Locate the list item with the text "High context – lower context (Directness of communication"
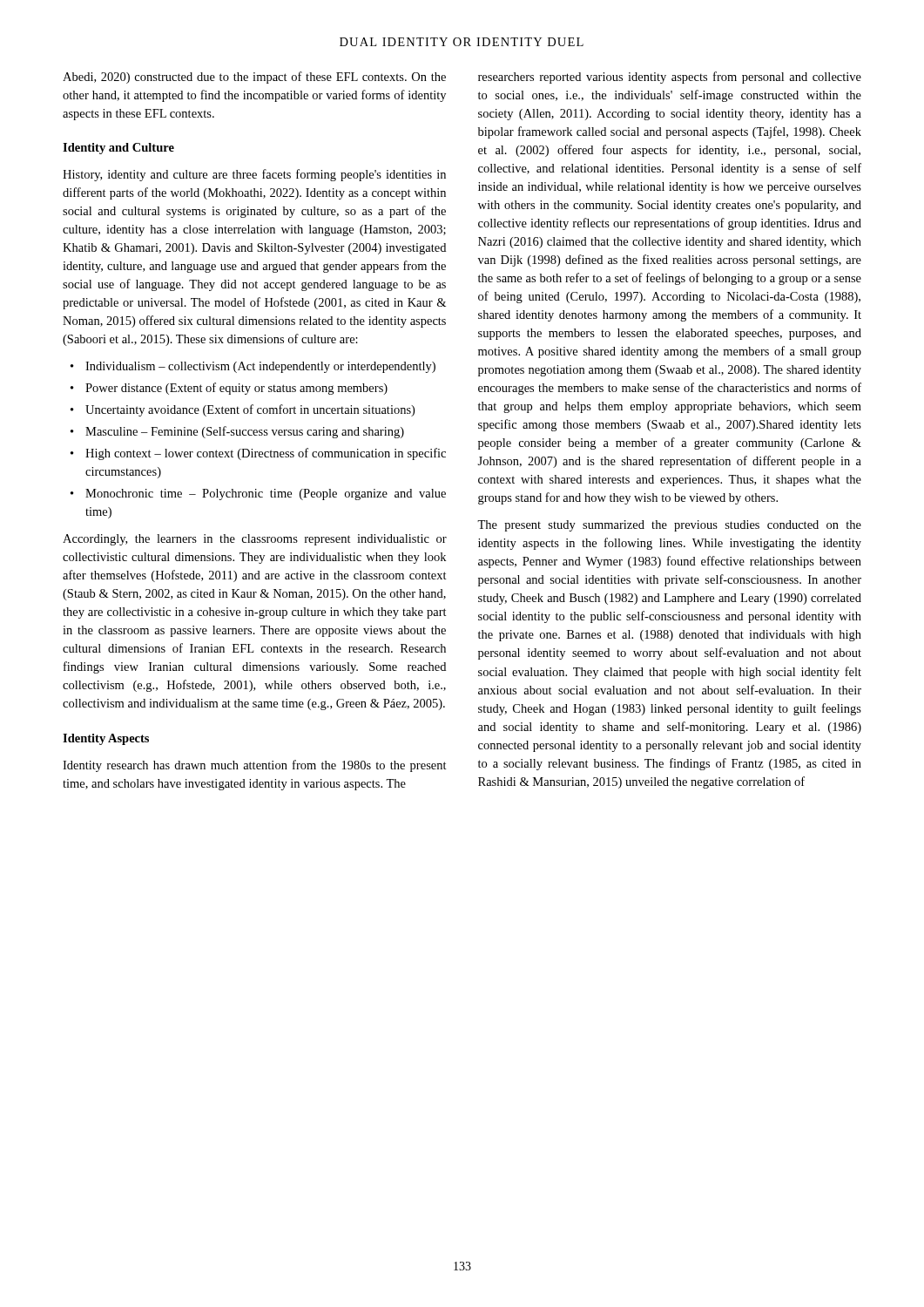The image size is (924, 1307). (266, 463)
